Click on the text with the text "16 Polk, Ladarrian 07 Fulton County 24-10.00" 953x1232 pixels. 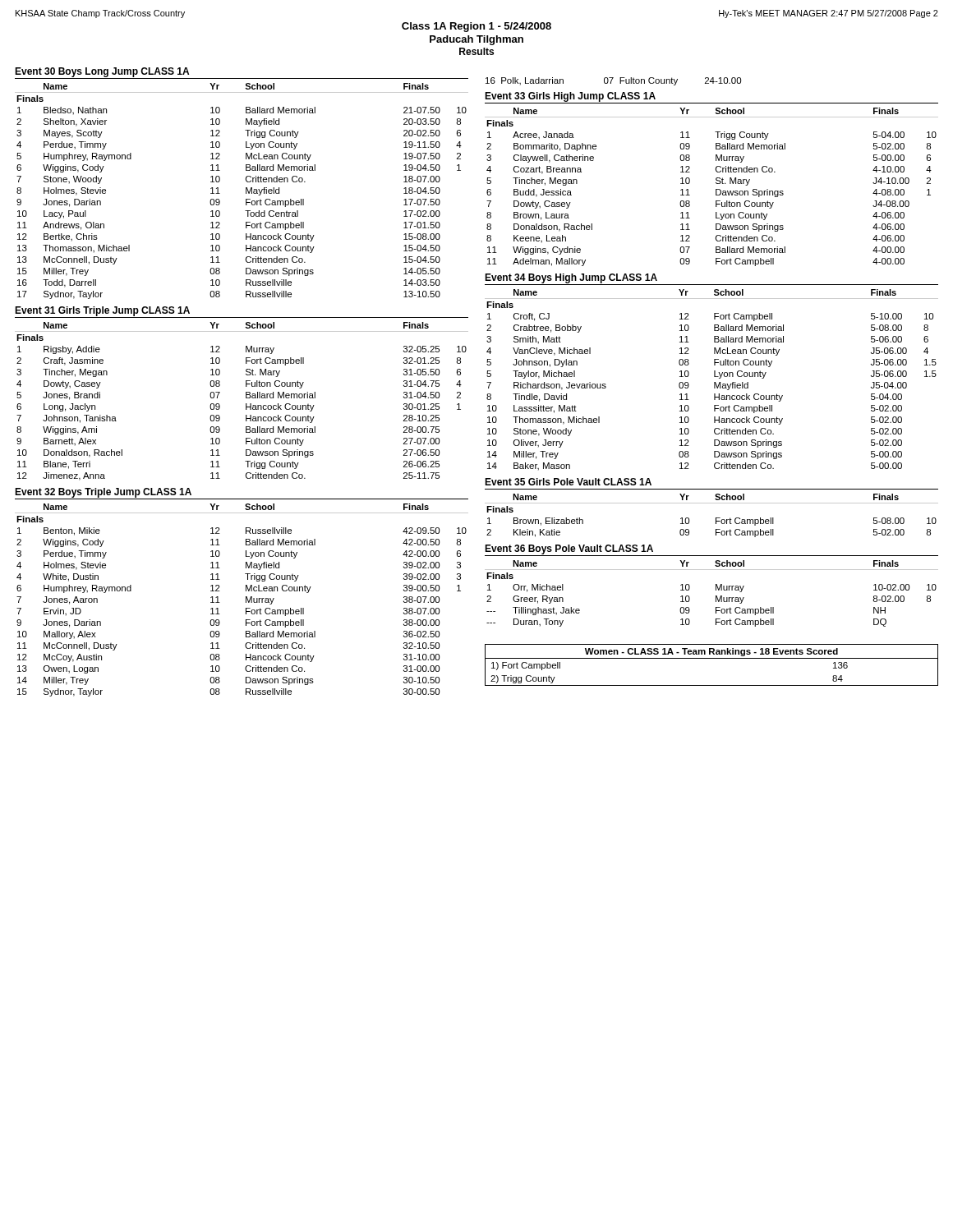pos(613,80)
